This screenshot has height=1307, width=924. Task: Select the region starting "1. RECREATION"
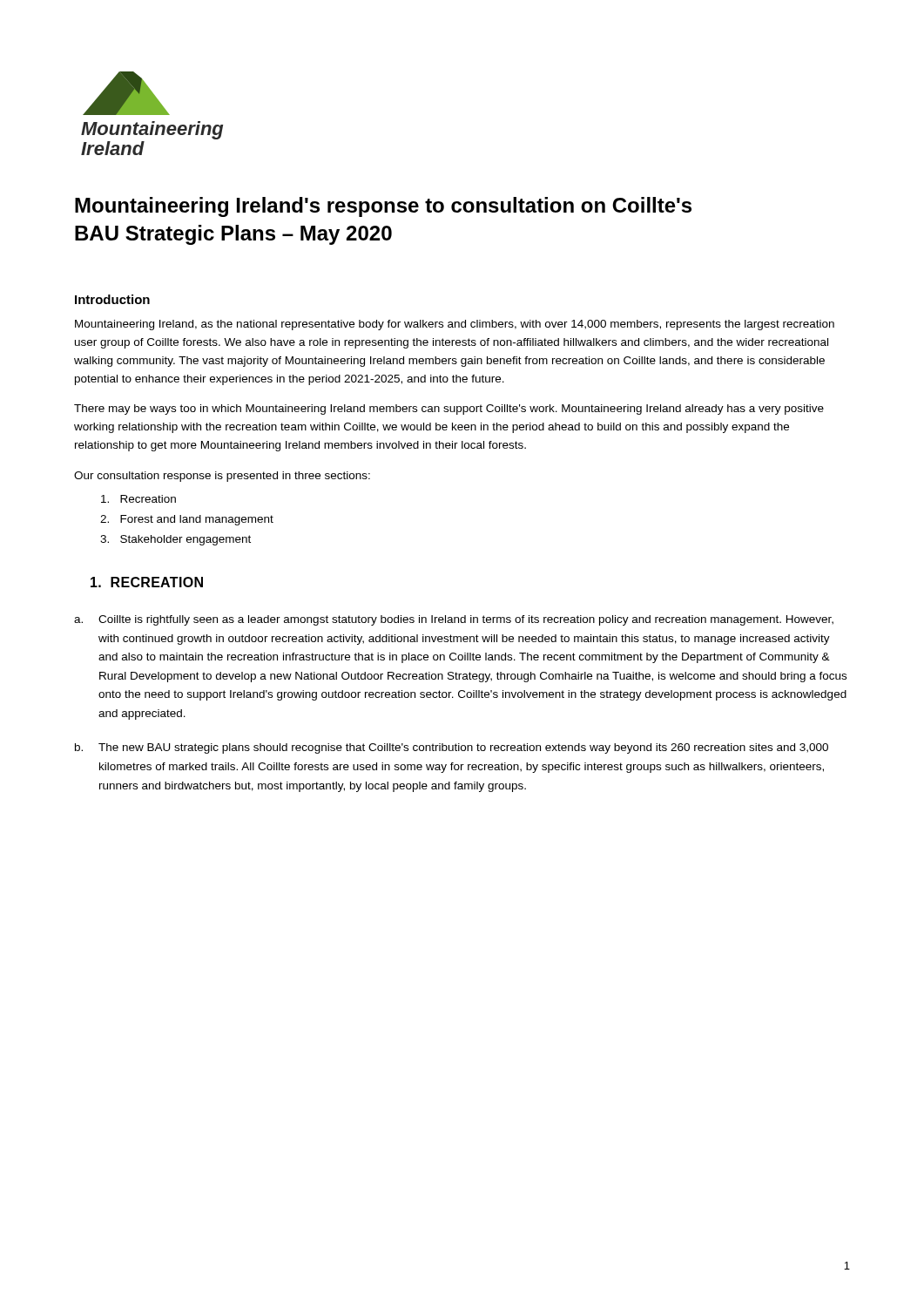(147, 582)
